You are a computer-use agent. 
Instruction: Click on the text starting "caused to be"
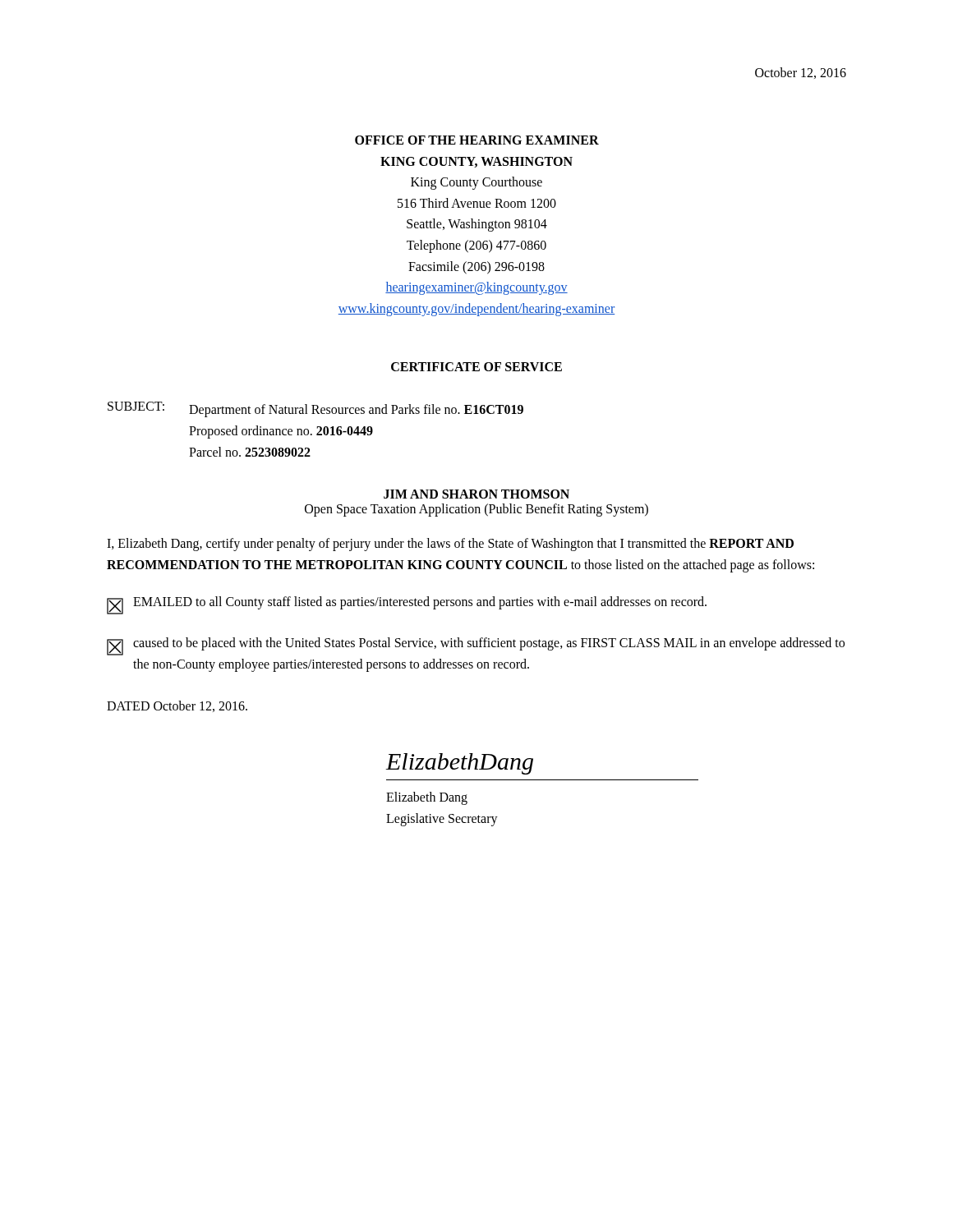point(476,654)
